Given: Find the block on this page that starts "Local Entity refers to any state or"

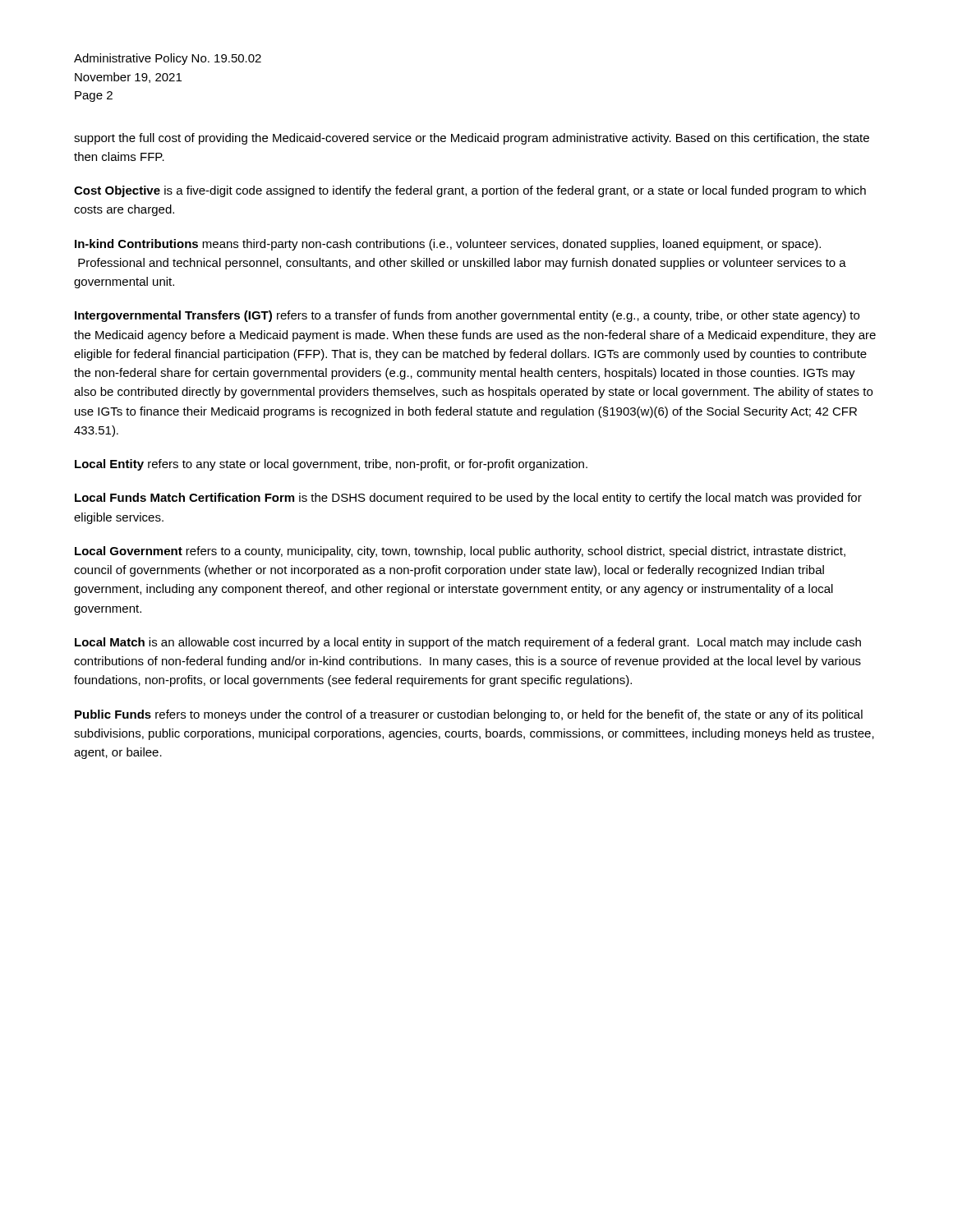Looking at the screenshot, I should [331, 464].
